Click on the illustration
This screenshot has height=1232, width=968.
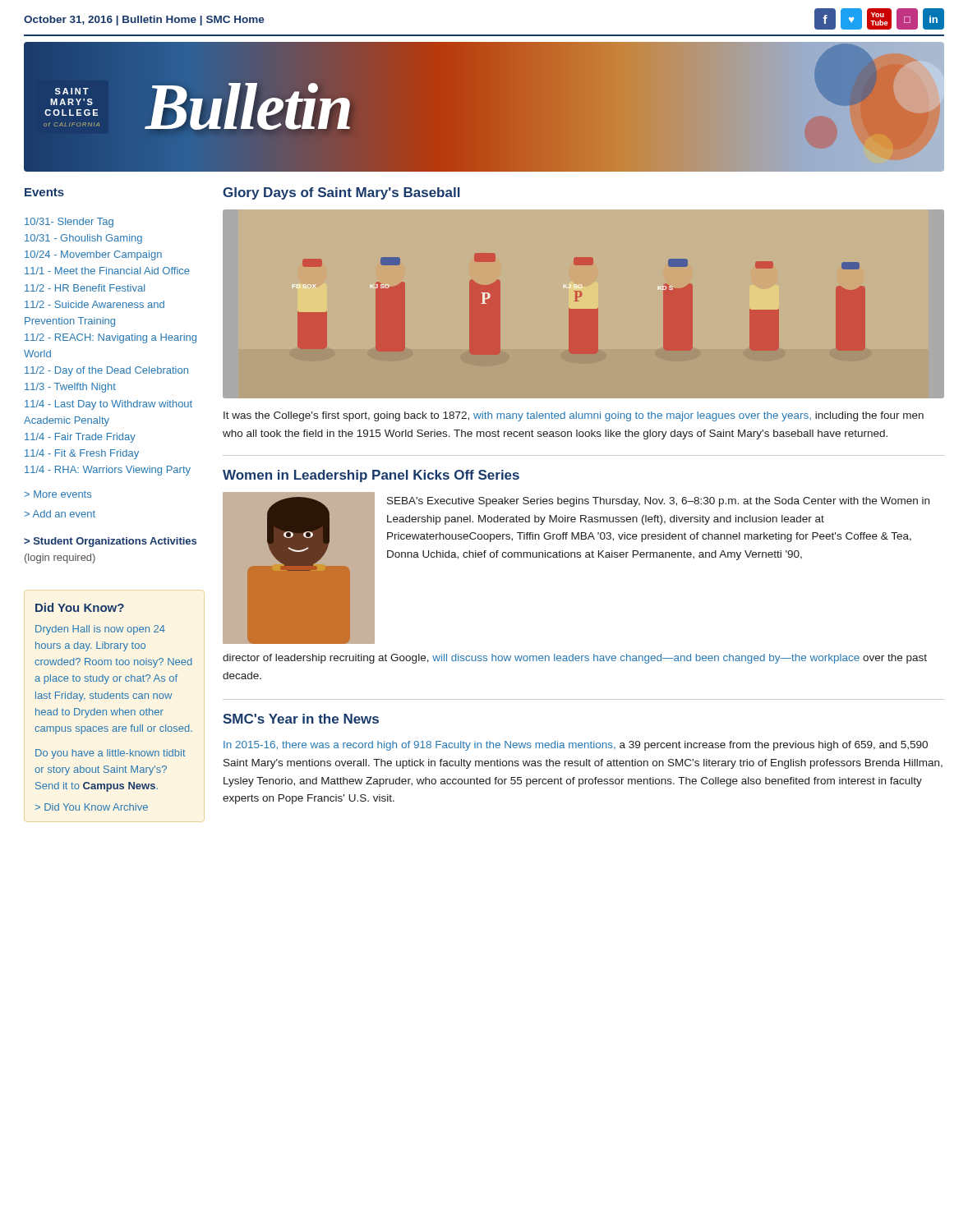(x=484, y=107)
